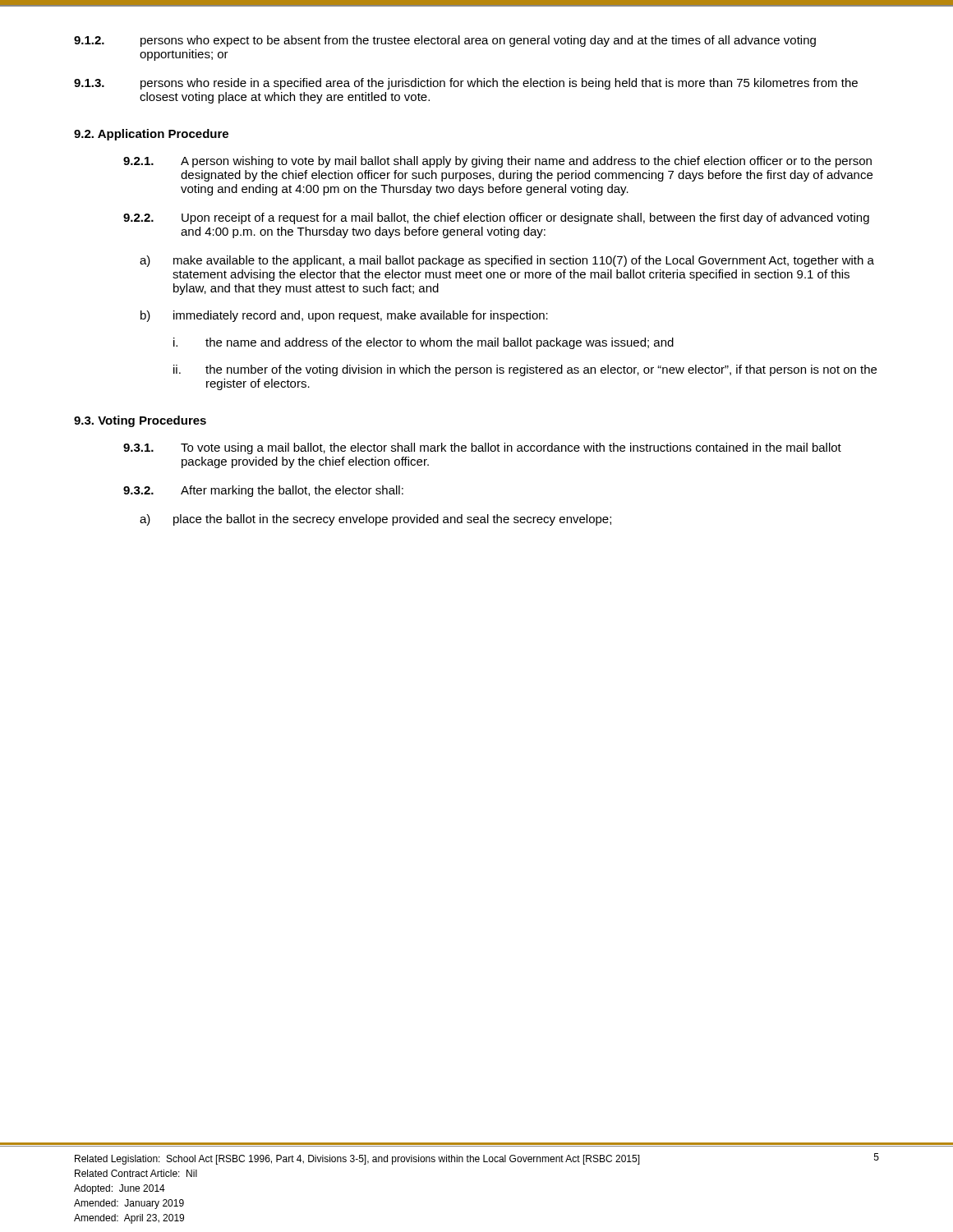Navigate to the element starting "9.1.3. persons who reside in a specified area"

point(476,90)
